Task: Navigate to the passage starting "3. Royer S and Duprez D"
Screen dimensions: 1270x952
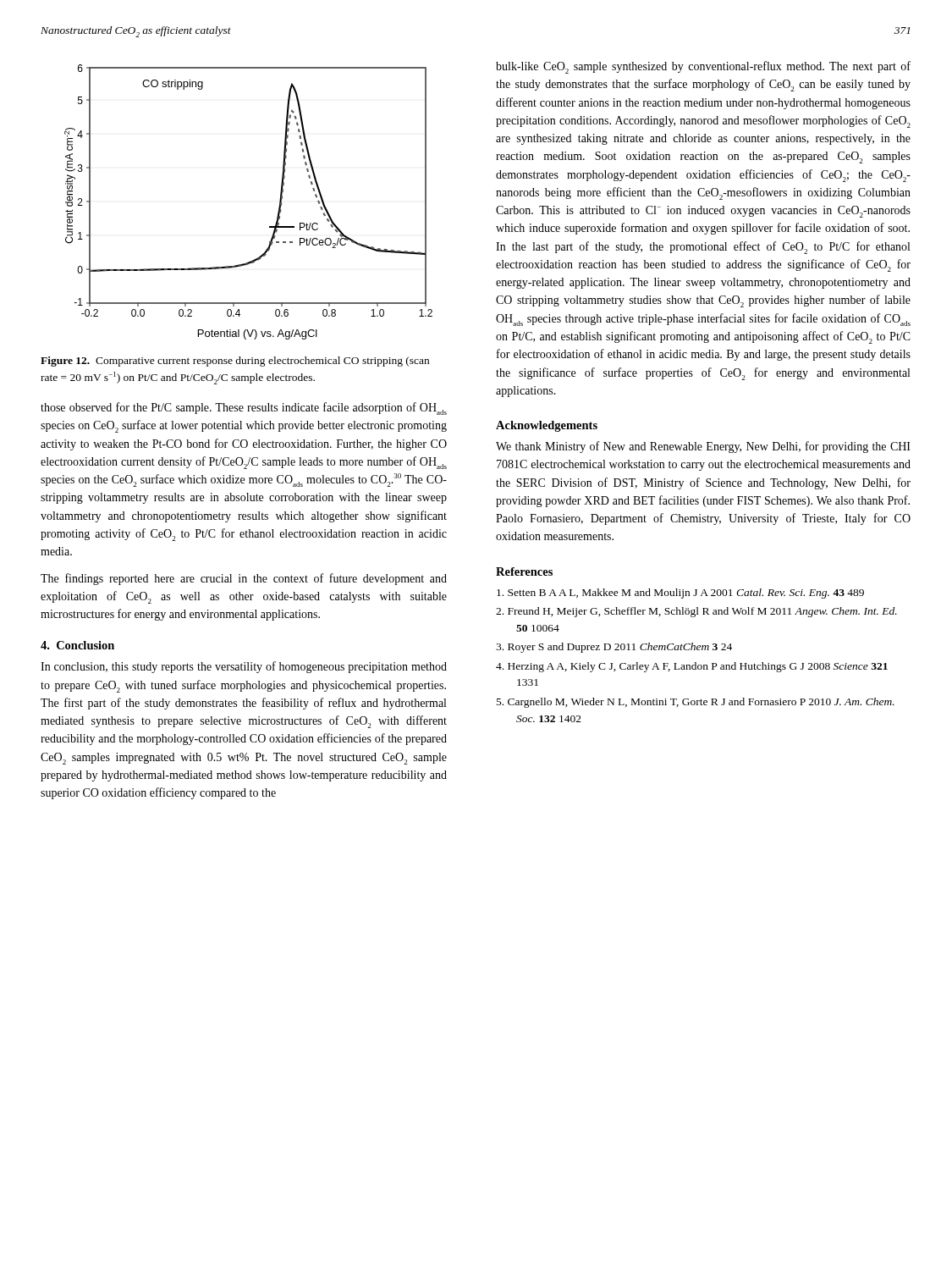Action: coord(614,647)
